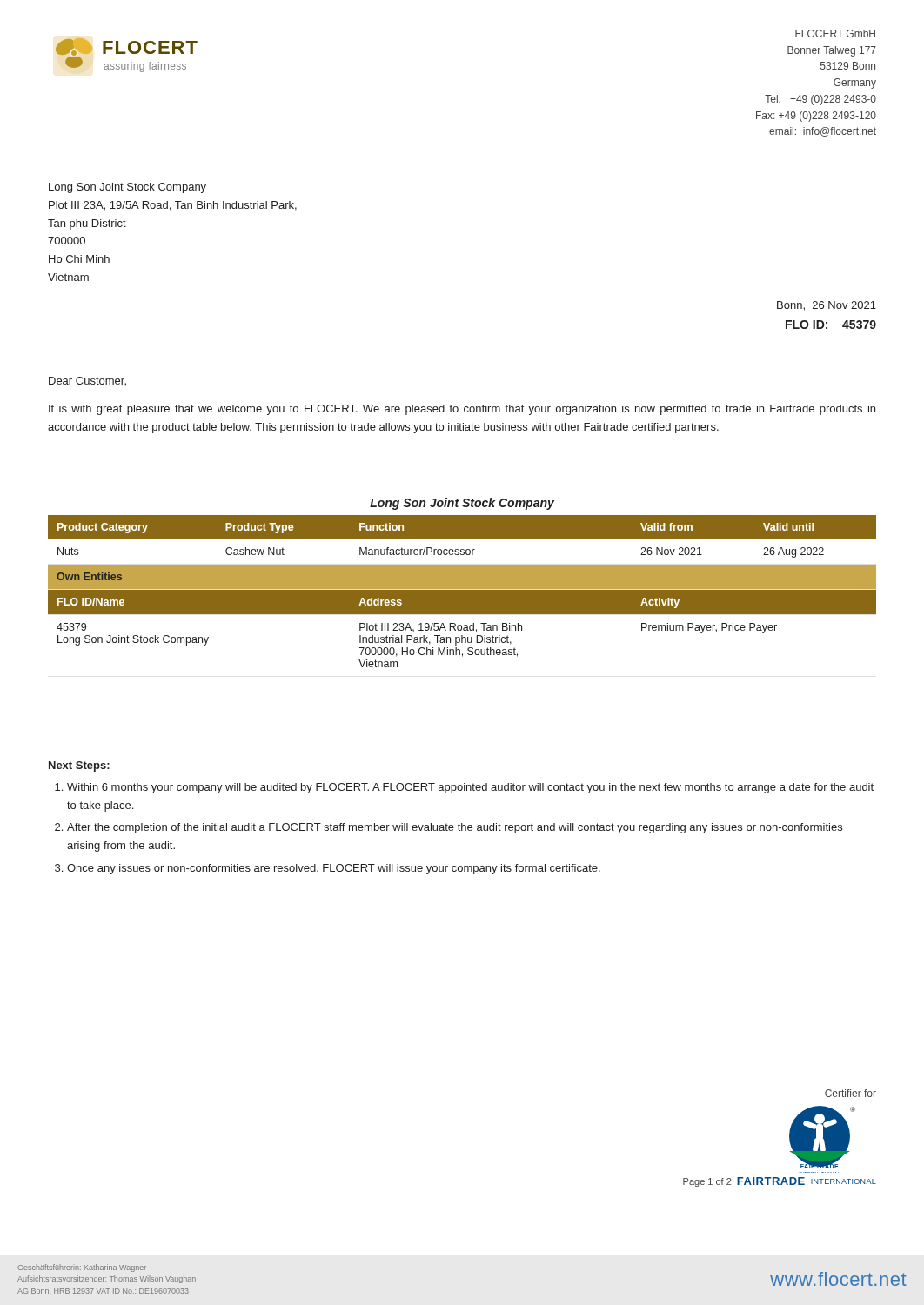The height and width of the screenshot is (1305, 924).
Task: Point to the text block starting "Within 6 months your"
Action: 470,796
